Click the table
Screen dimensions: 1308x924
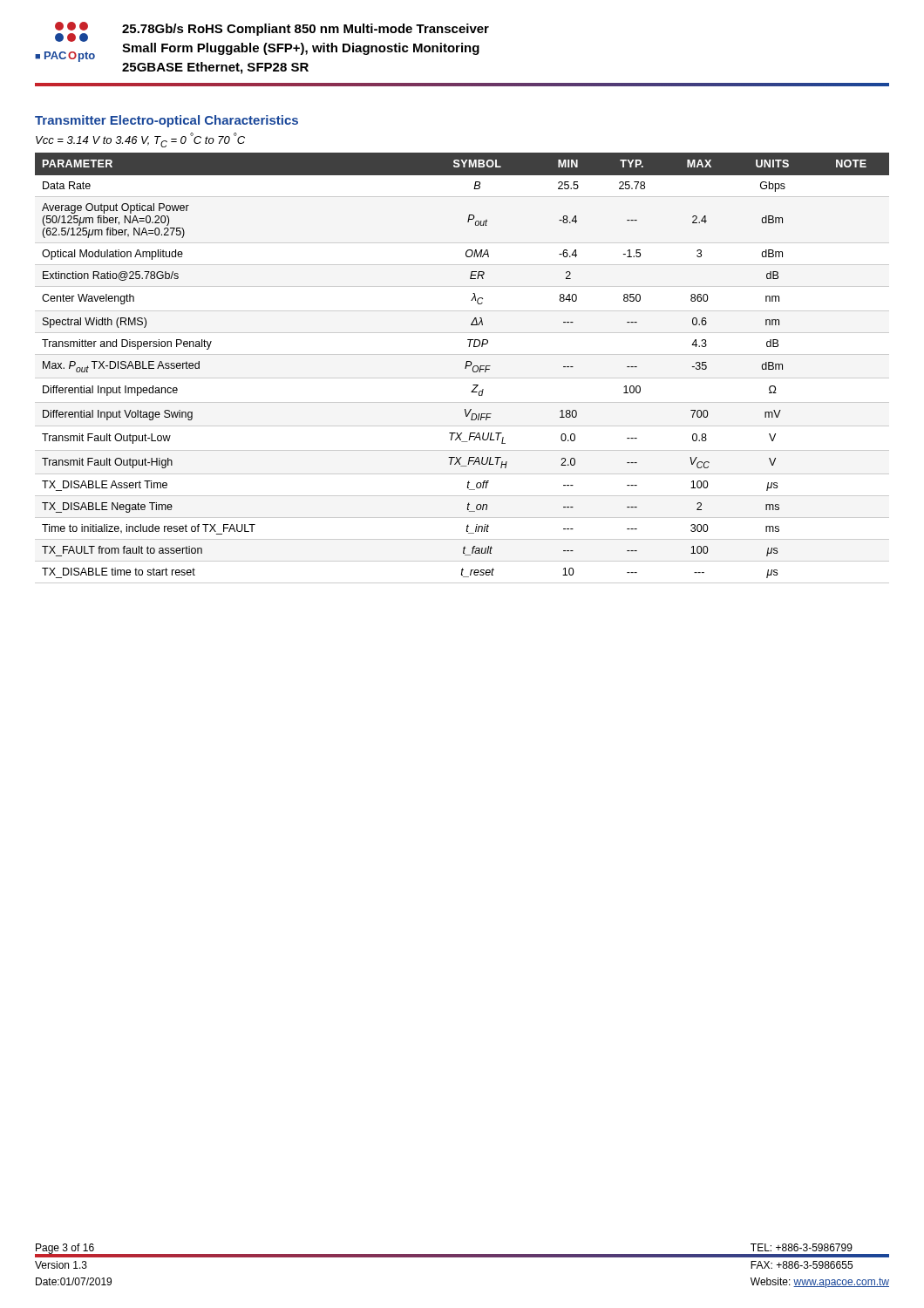point(462,368)
